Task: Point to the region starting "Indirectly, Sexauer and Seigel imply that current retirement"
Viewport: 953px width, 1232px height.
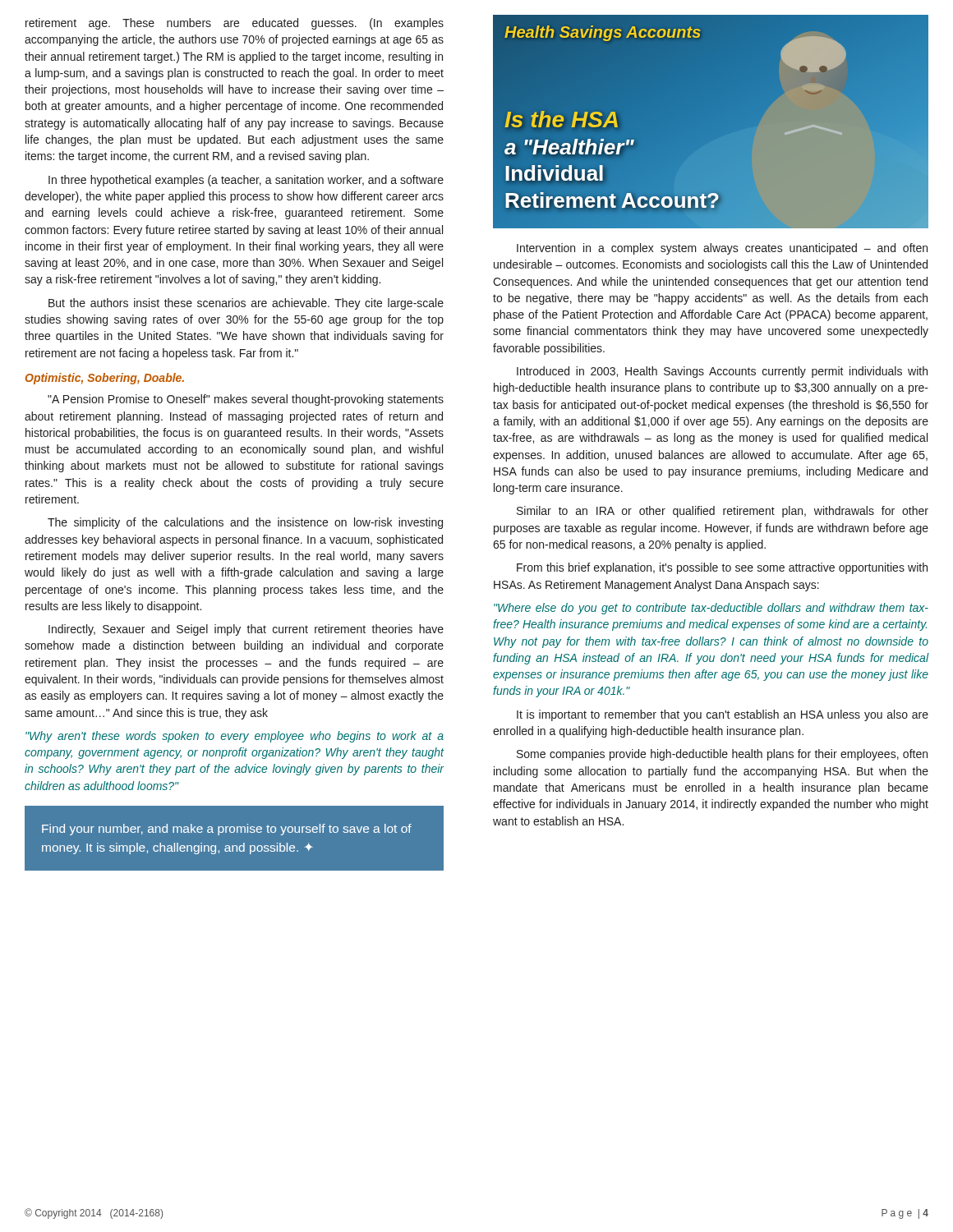Action: 234,671
